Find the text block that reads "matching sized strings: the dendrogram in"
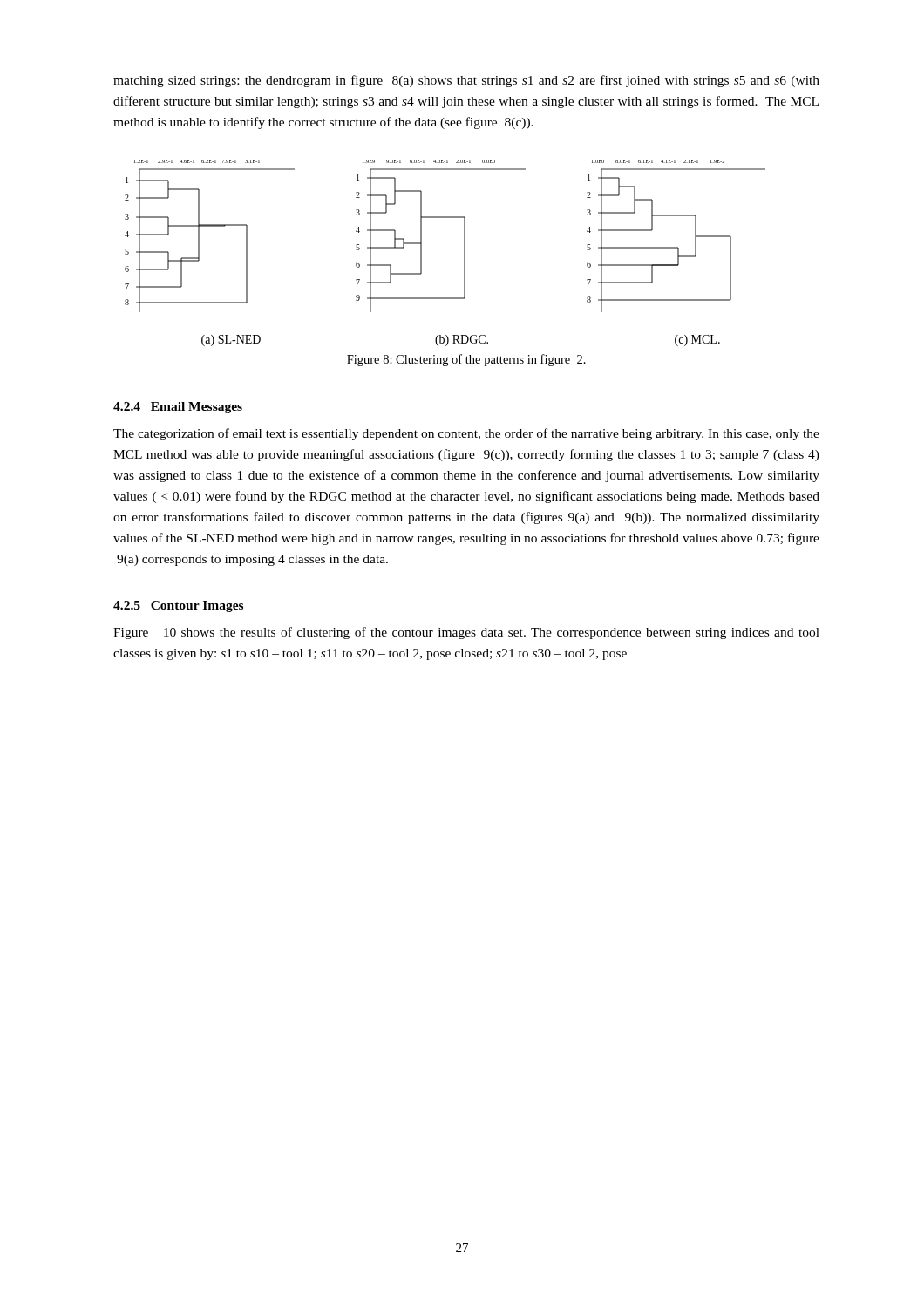This screenshot has width=924, height=1308. [466, 101]
